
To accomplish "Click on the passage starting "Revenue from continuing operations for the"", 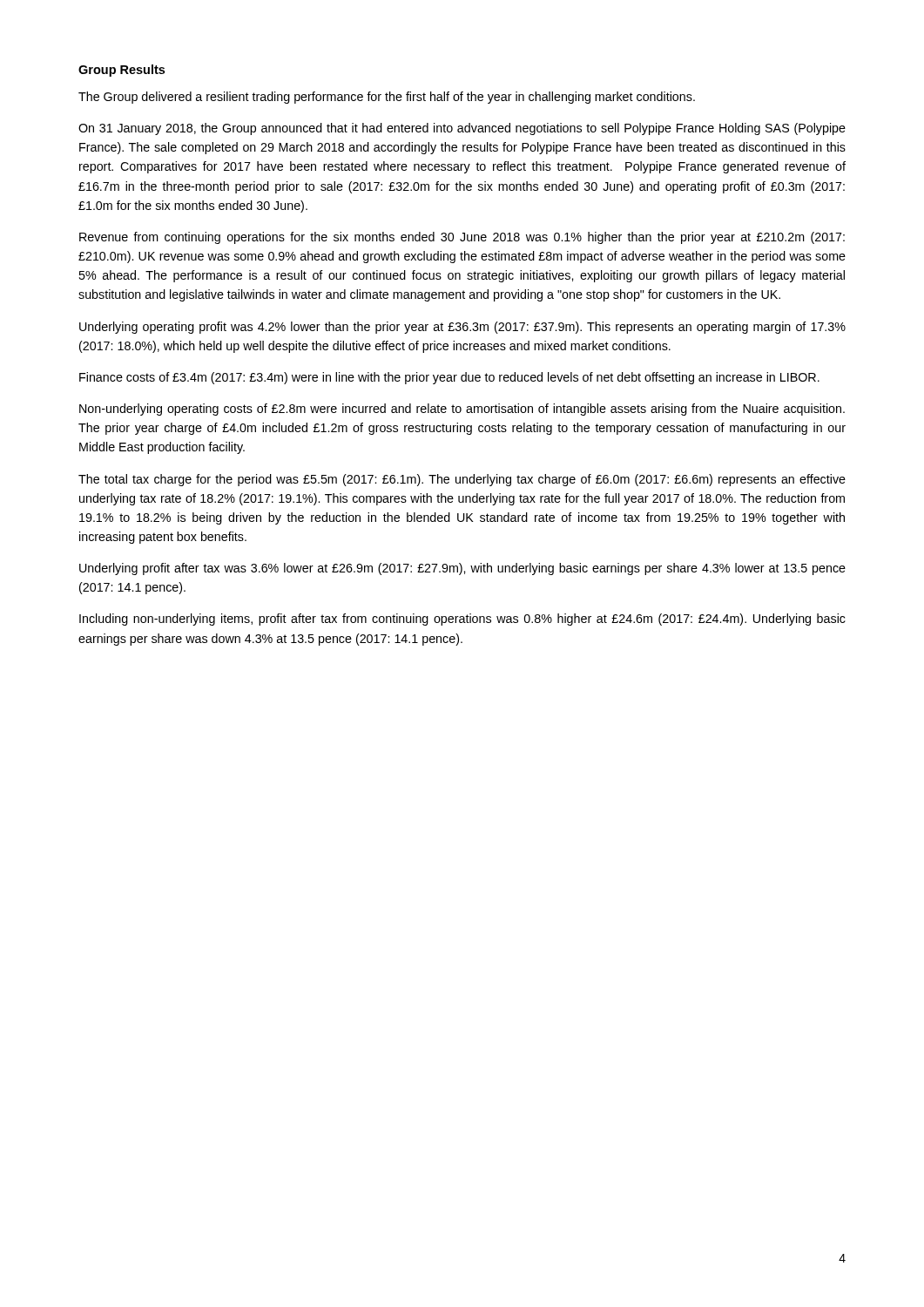I will [462, 266].
